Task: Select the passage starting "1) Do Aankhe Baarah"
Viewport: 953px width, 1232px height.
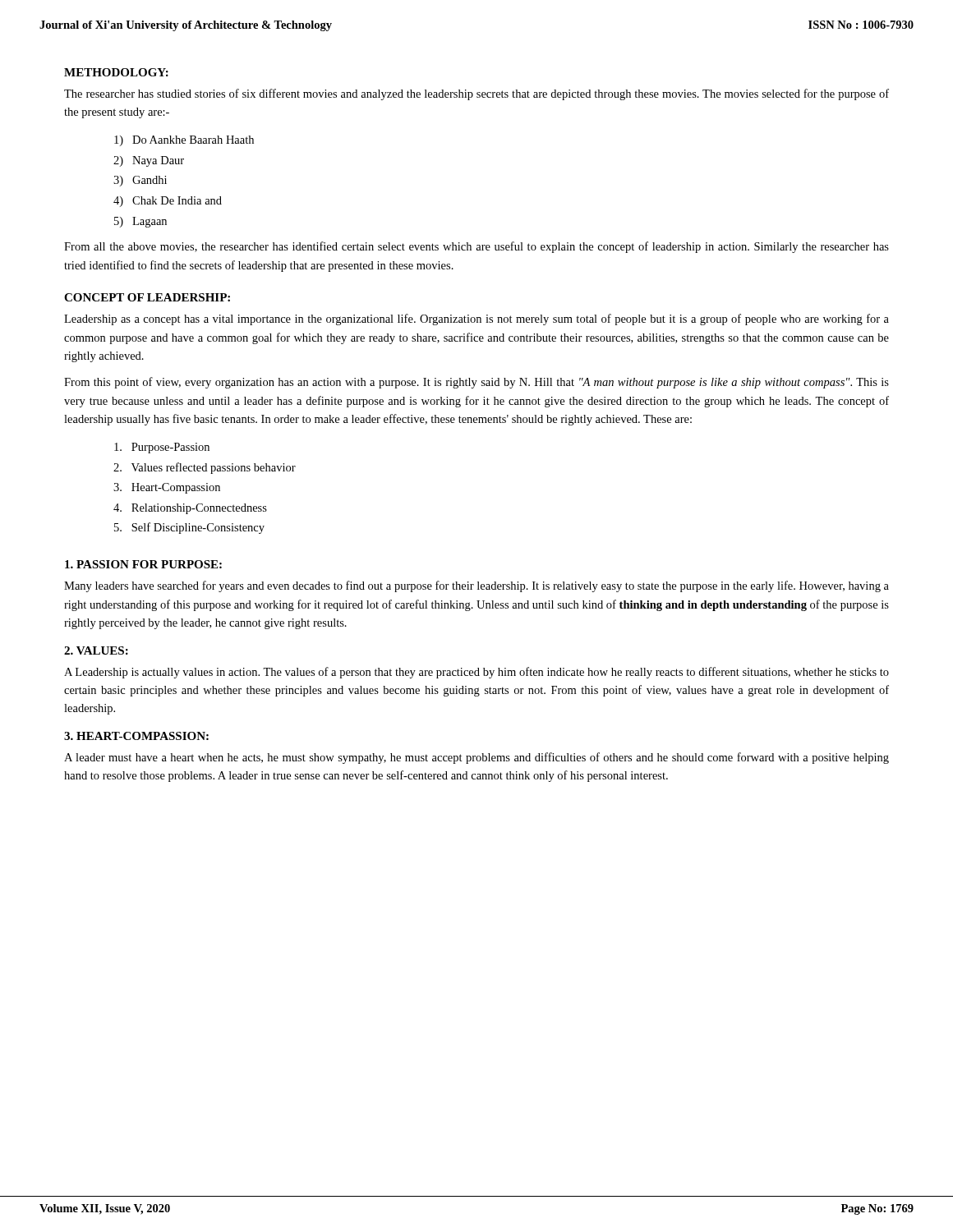Action: [x=184, y=140]
